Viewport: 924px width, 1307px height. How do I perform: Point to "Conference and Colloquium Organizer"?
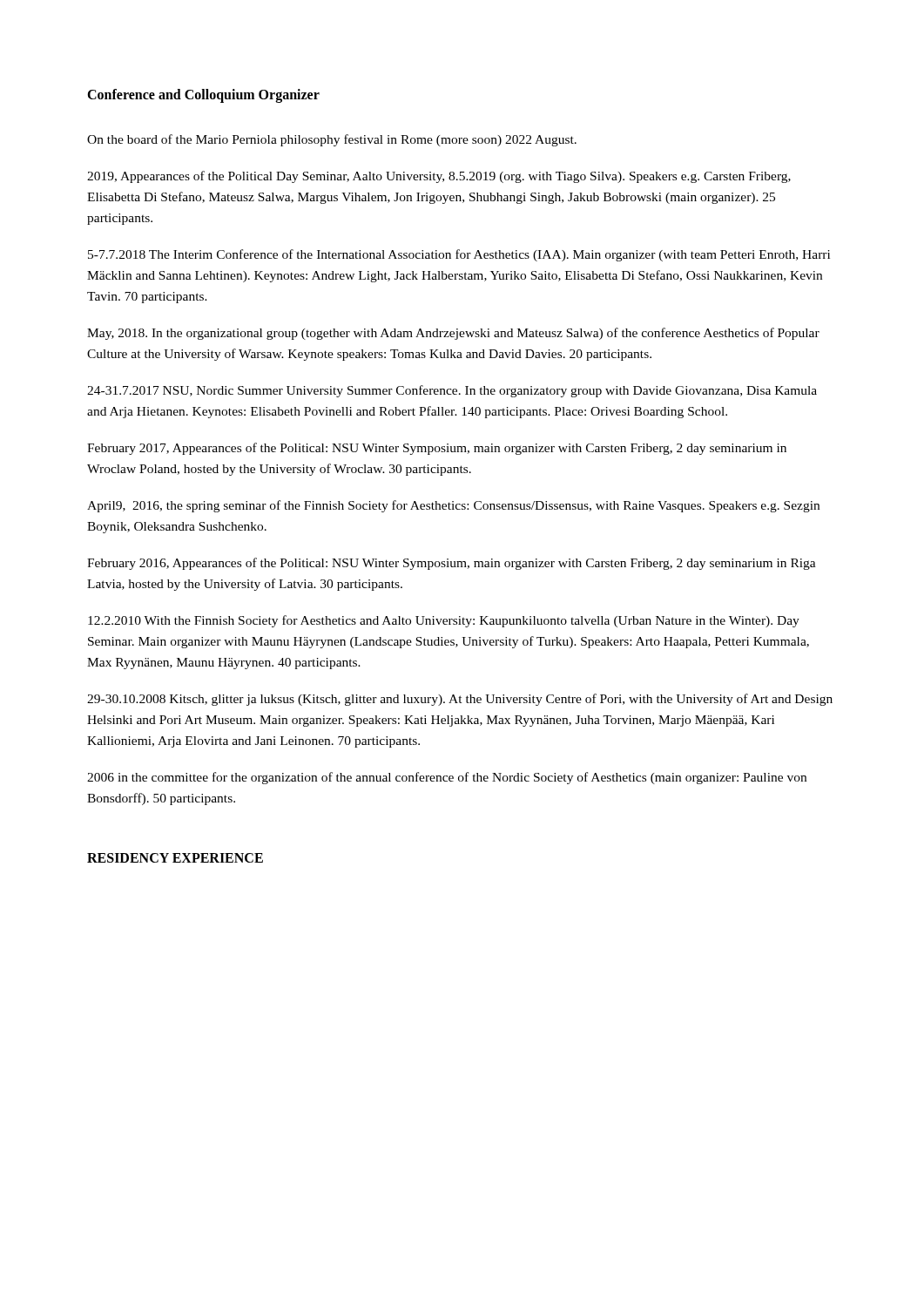pyautogui.click(x=203, y=95)
